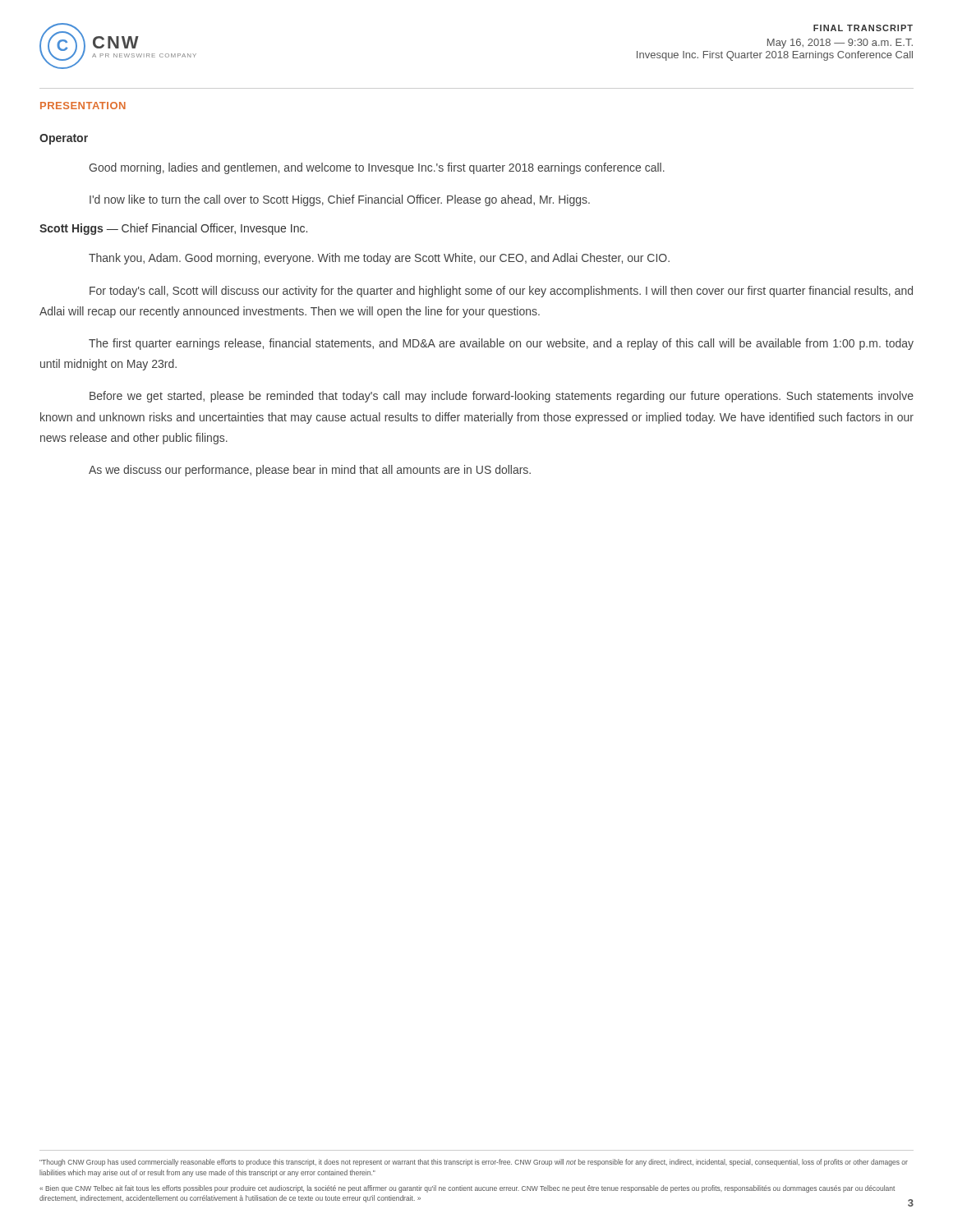Where is the passage that starts ""Though CNW Group has"?

(x=474, y=1167)
